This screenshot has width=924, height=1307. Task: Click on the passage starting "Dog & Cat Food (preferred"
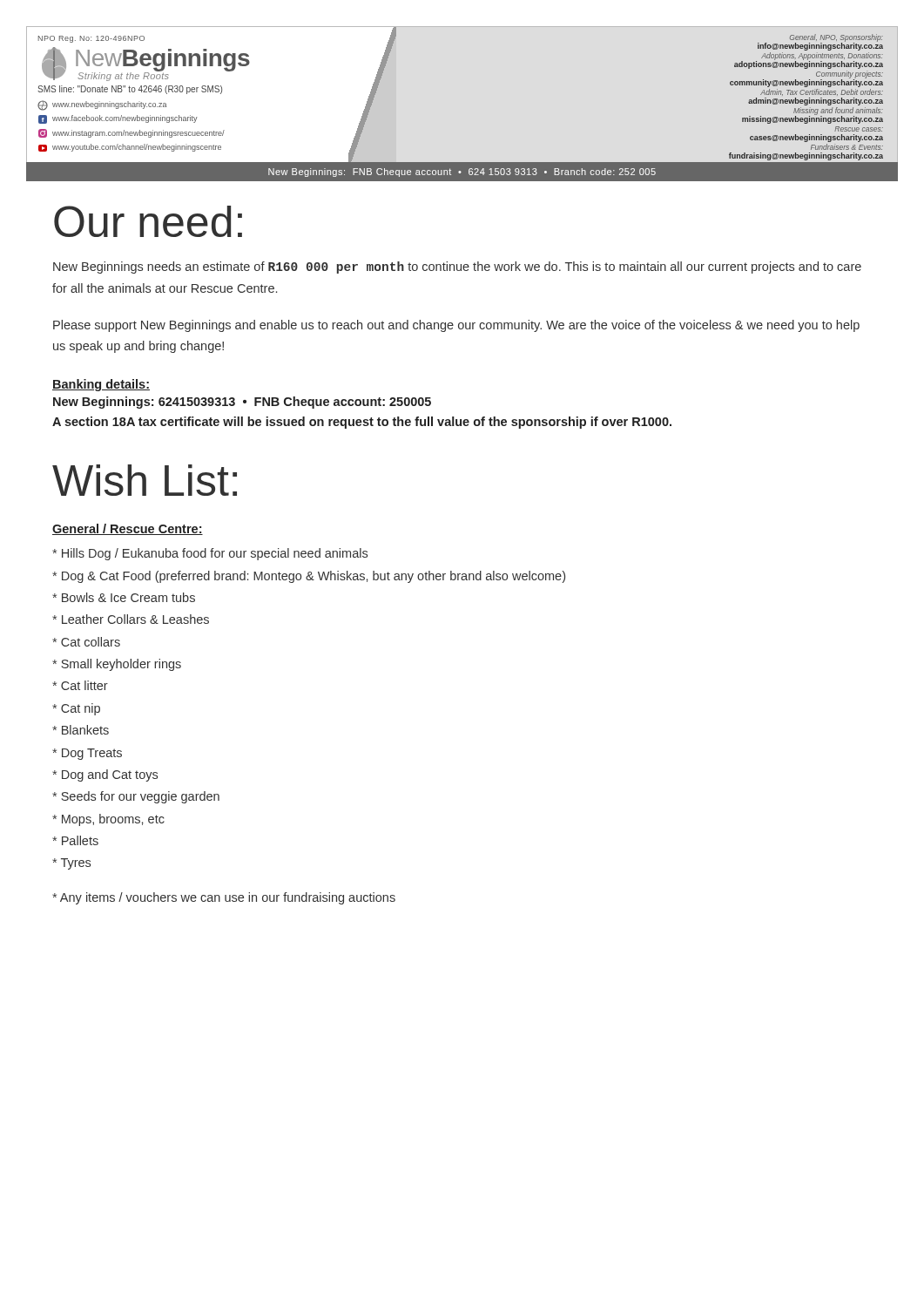tap(309, 576)
